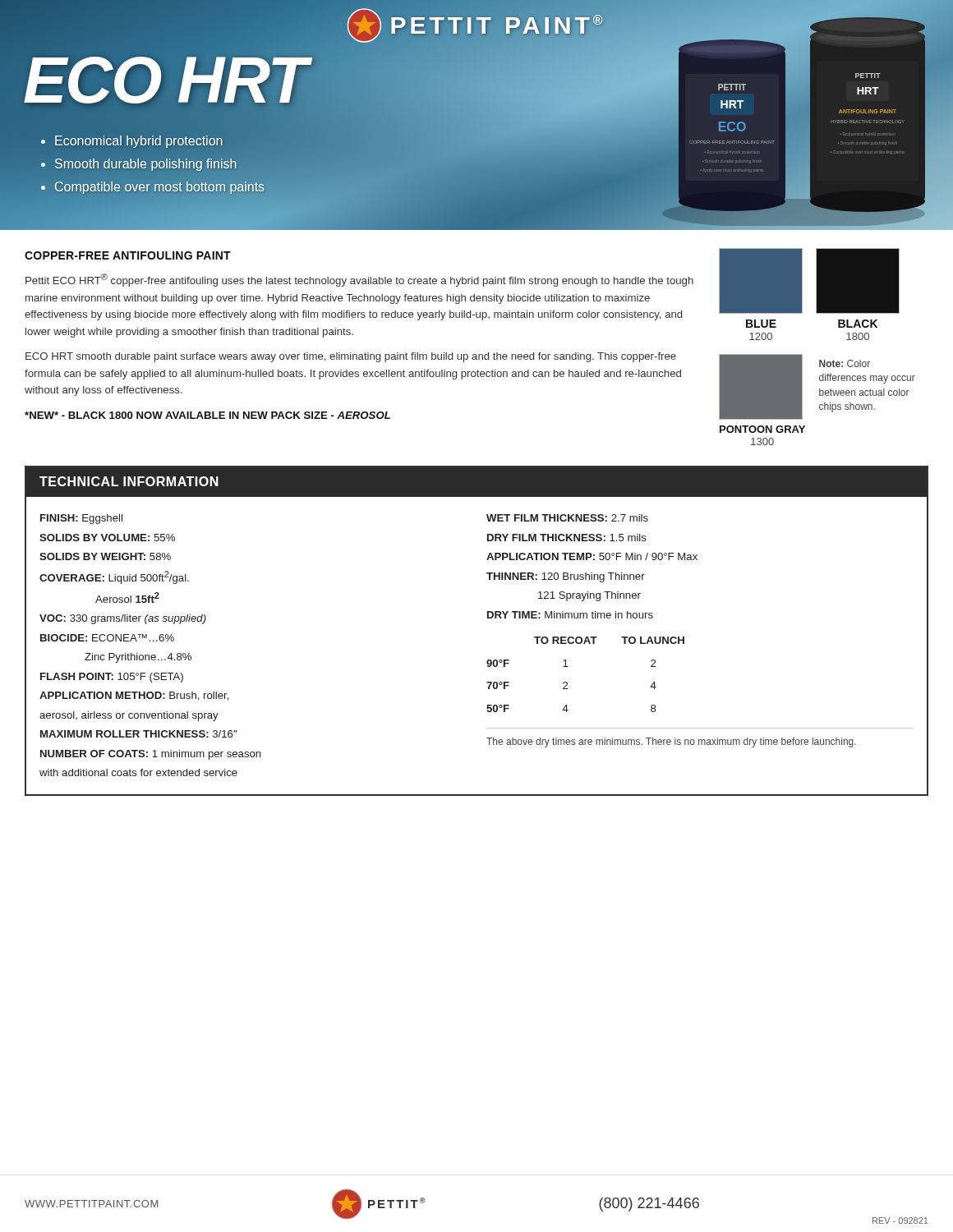Viewport: 953px width, 1232px height.
Task: Locate the table with the text "TO LAUNCH"
Action: [700, 674]
